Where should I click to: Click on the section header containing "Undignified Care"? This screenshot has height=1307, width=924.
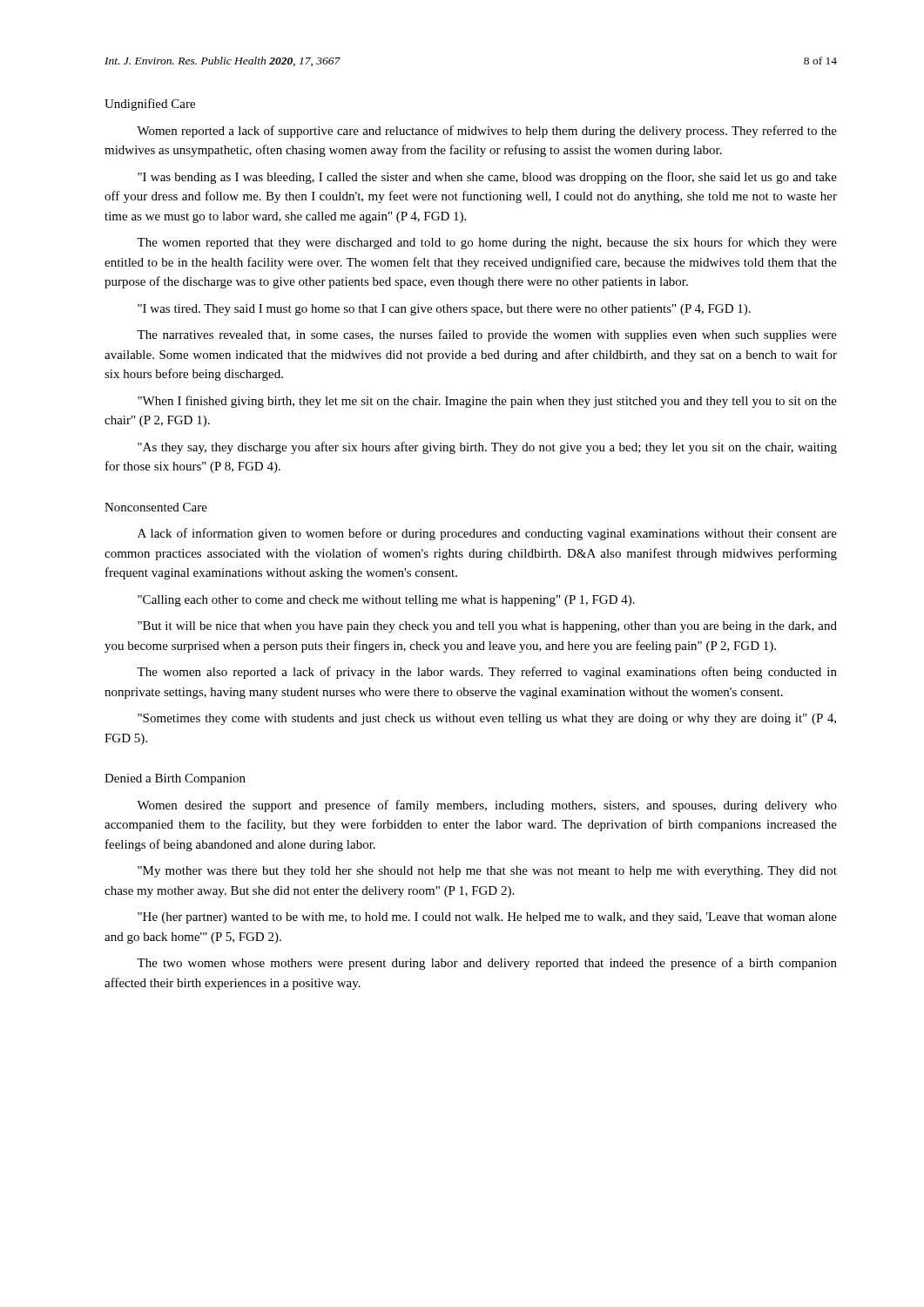tap(150, 104)
